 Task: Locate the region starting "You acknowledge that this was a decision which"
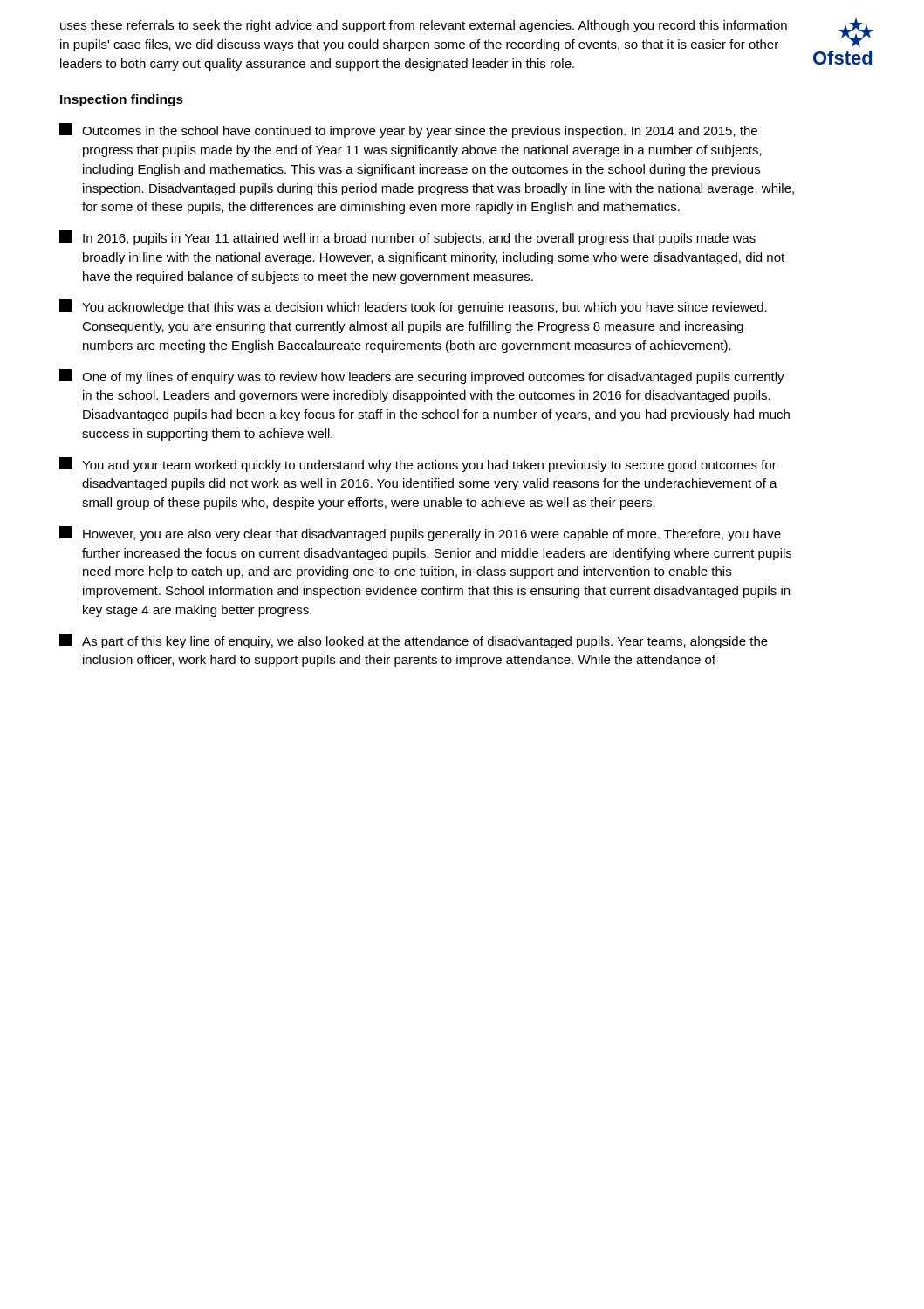[428, 326]
